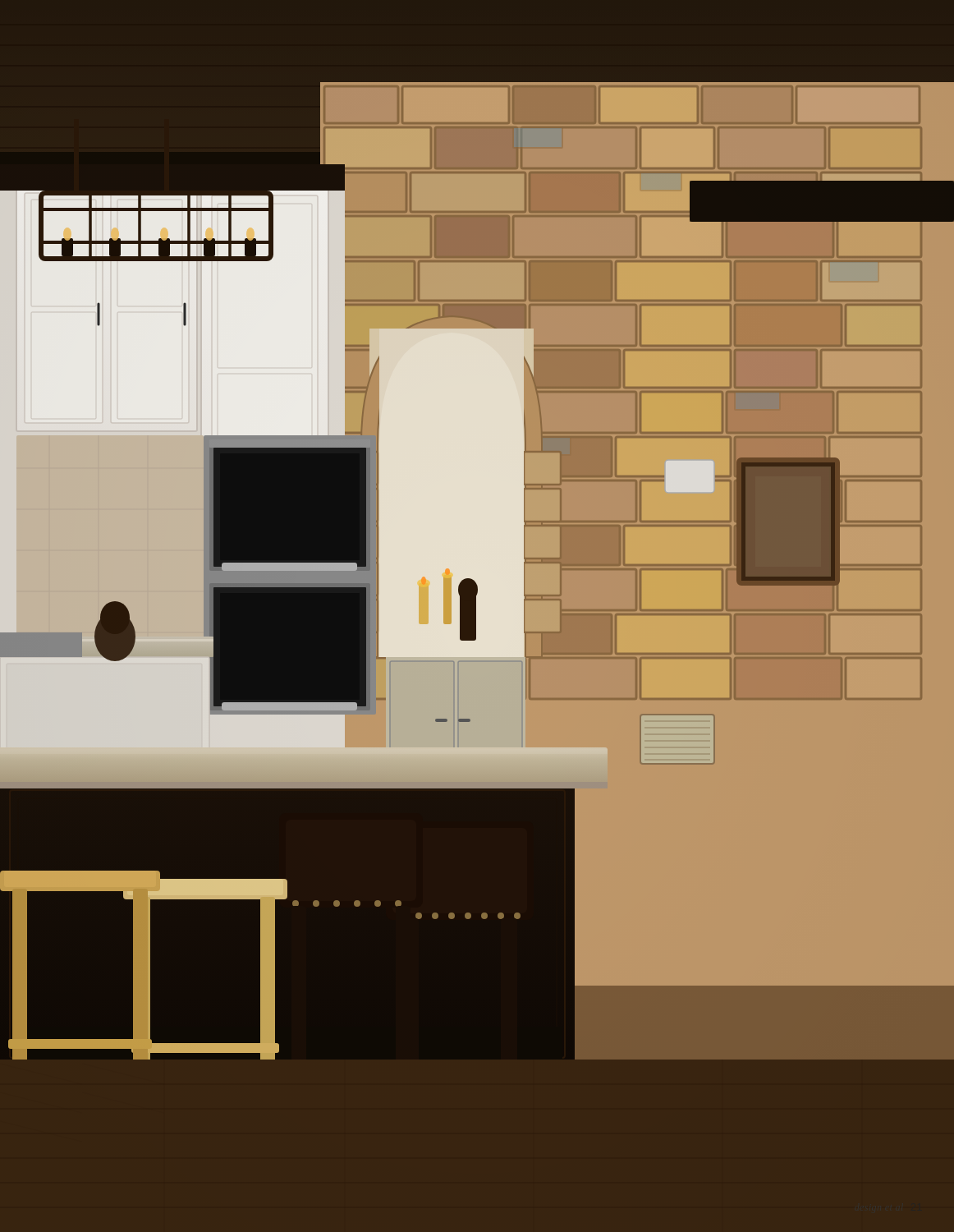Click the photo
954x1232 pixels.
(477, 616)
